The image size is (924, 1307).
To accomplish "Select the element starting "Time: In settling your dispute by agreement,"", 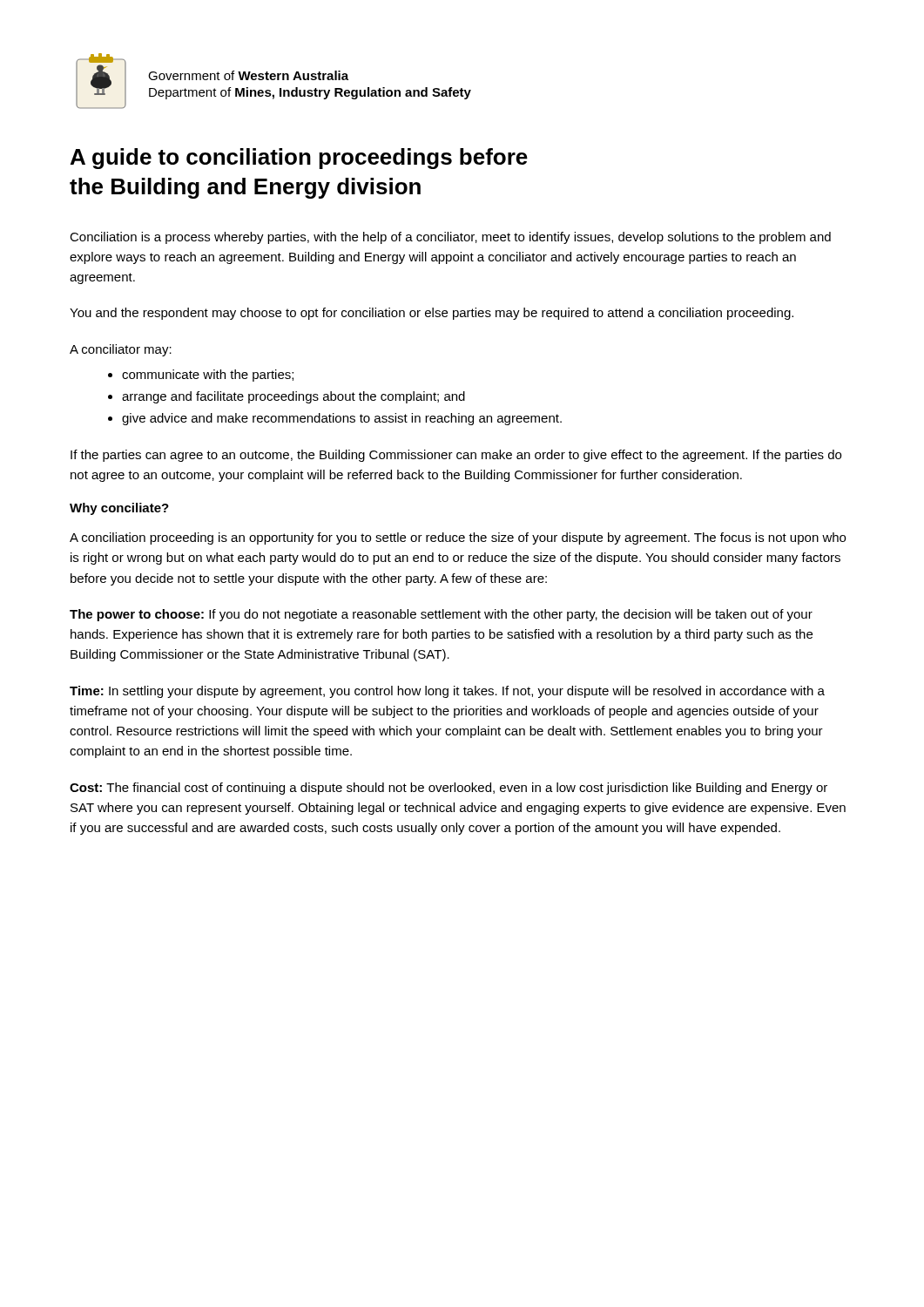I will pyautogui.click(x=447, y=721).
